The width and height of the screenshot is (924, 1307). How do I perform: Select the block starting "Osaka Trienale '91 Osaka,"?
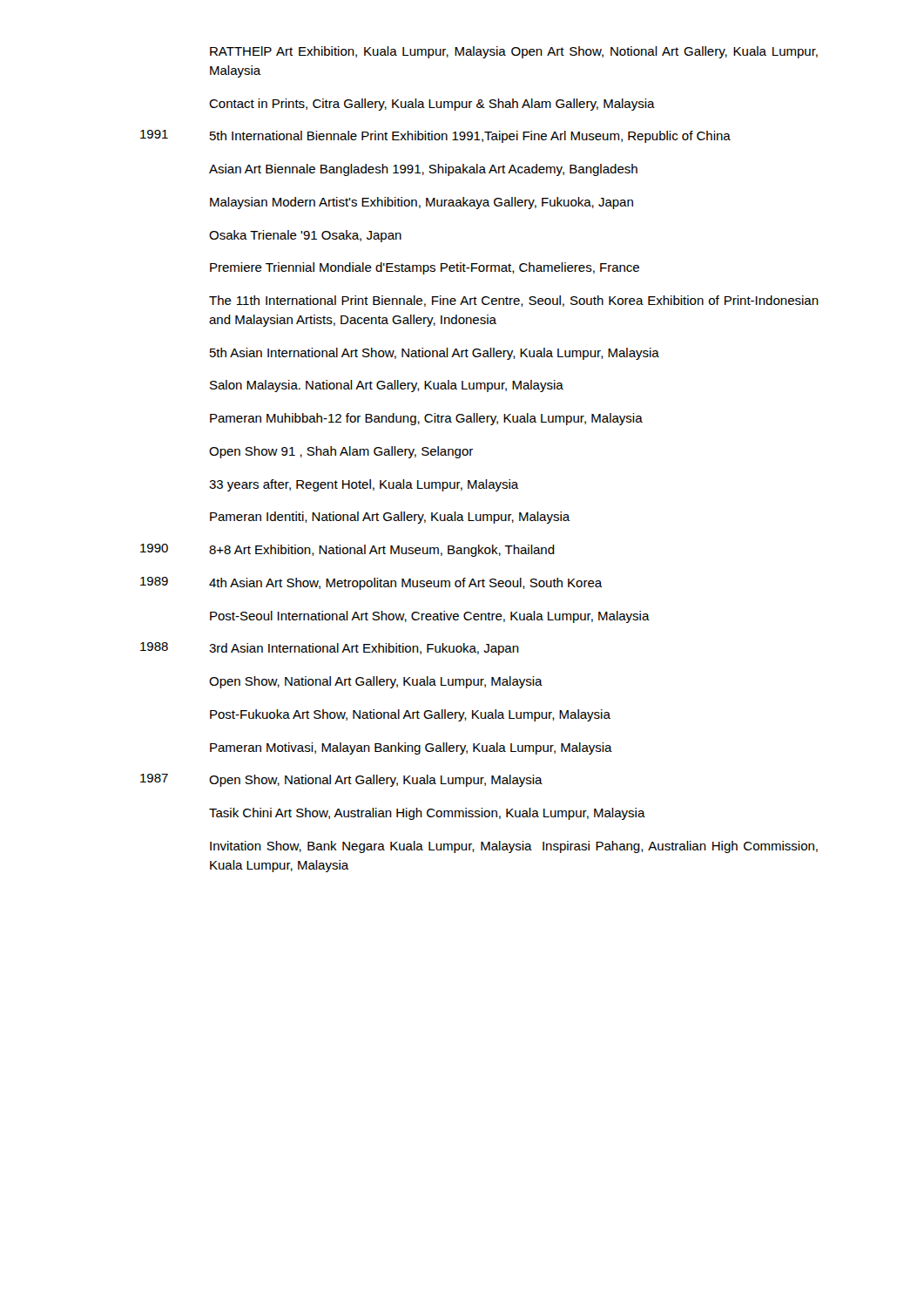(305, 236)
